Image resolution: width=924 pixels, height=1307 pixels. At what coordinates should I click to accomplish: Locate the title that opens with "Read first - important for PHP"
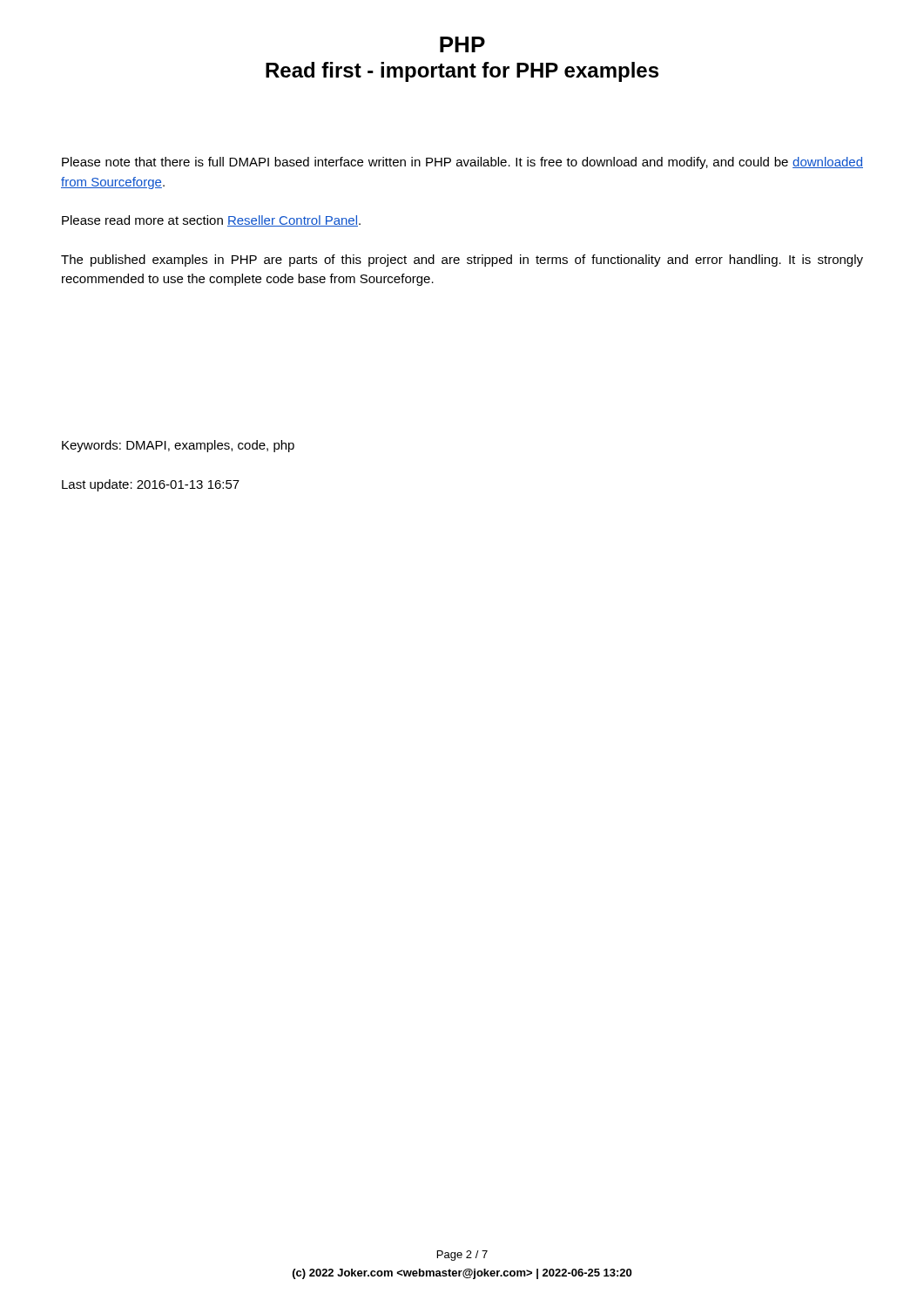coord(462,71)
